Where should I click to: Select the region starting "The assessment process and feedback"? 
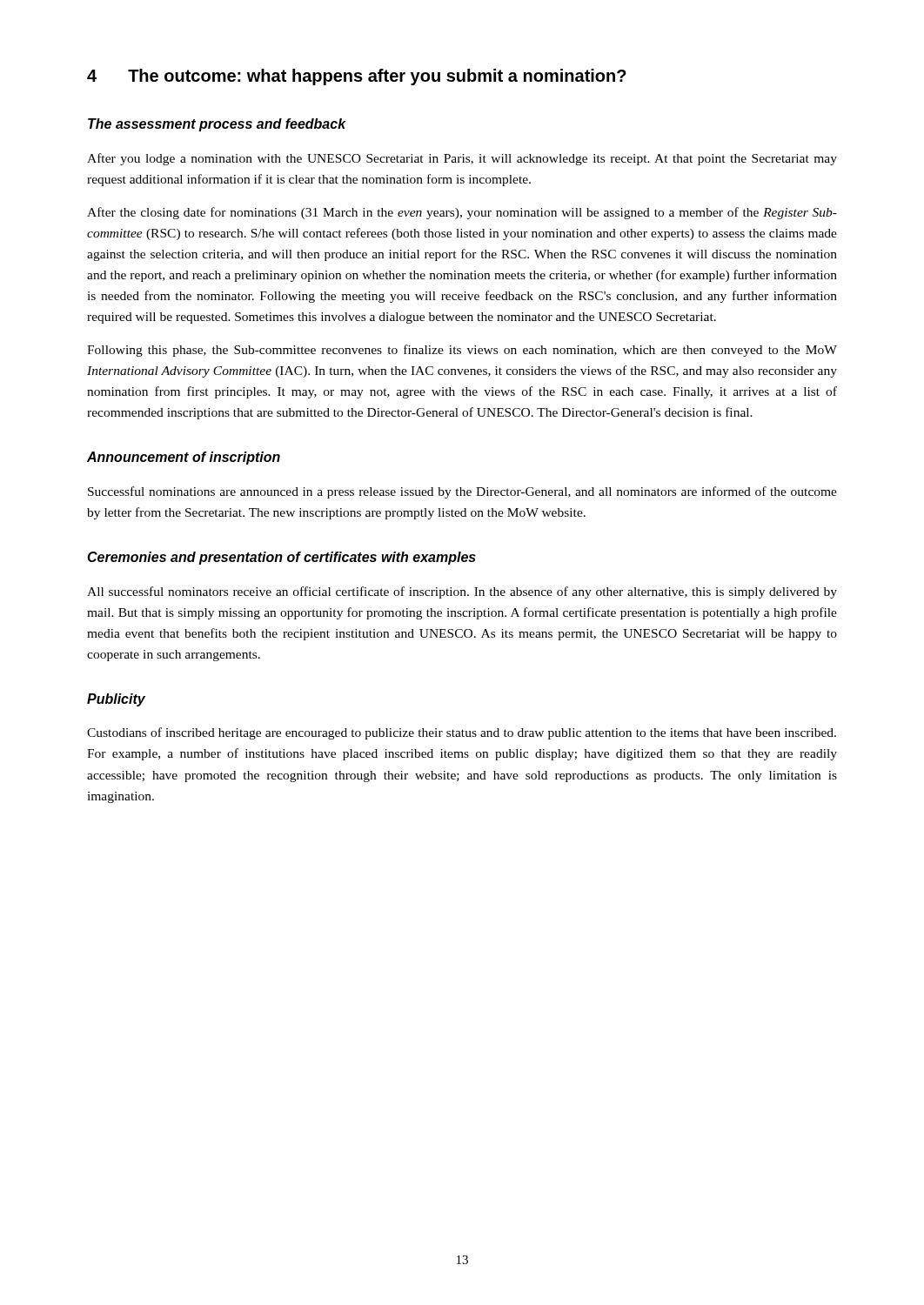pyautogui.click(x=216, y=124)
